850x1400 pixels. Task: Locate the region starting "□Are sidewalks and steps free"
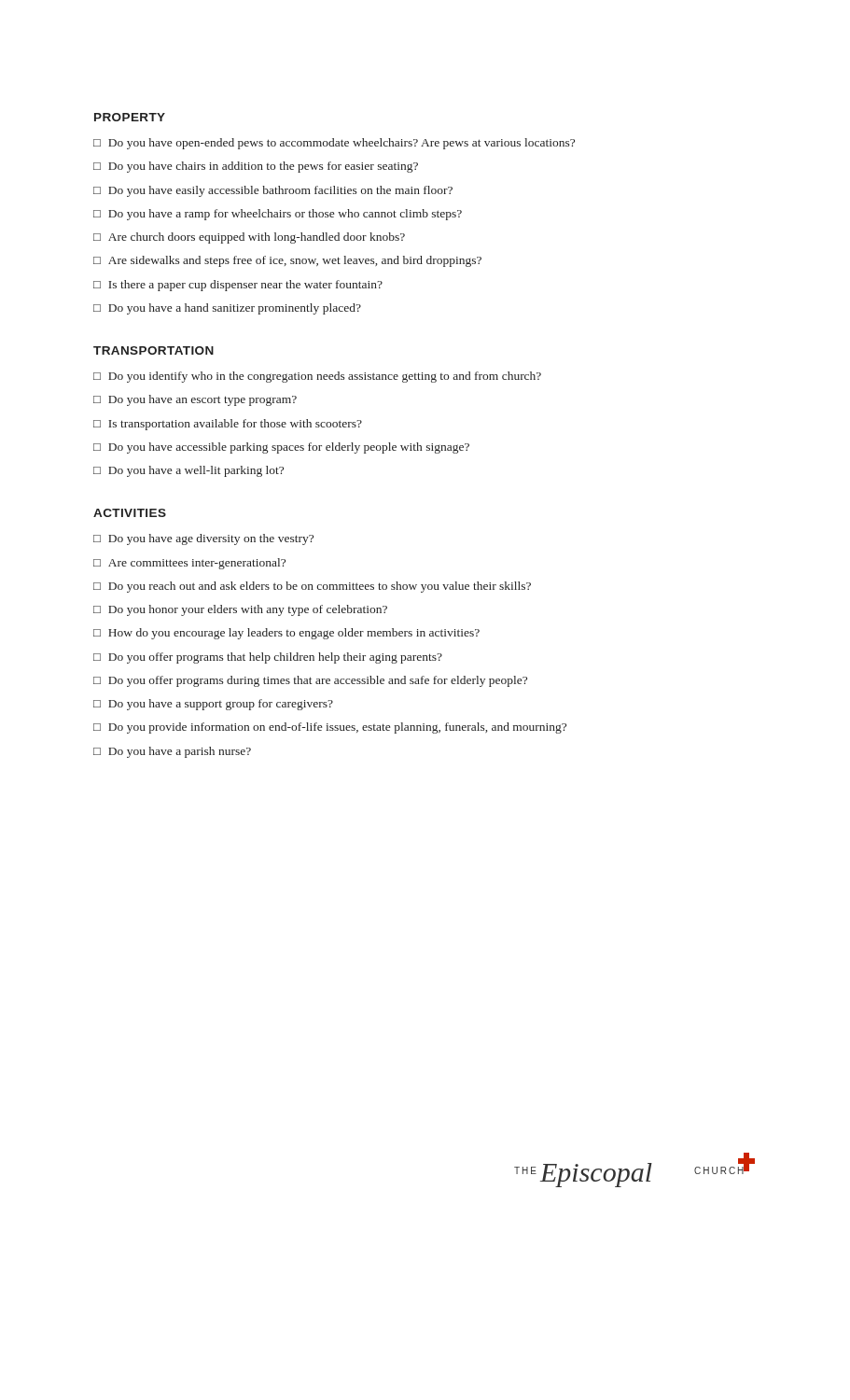click(288, 261)
